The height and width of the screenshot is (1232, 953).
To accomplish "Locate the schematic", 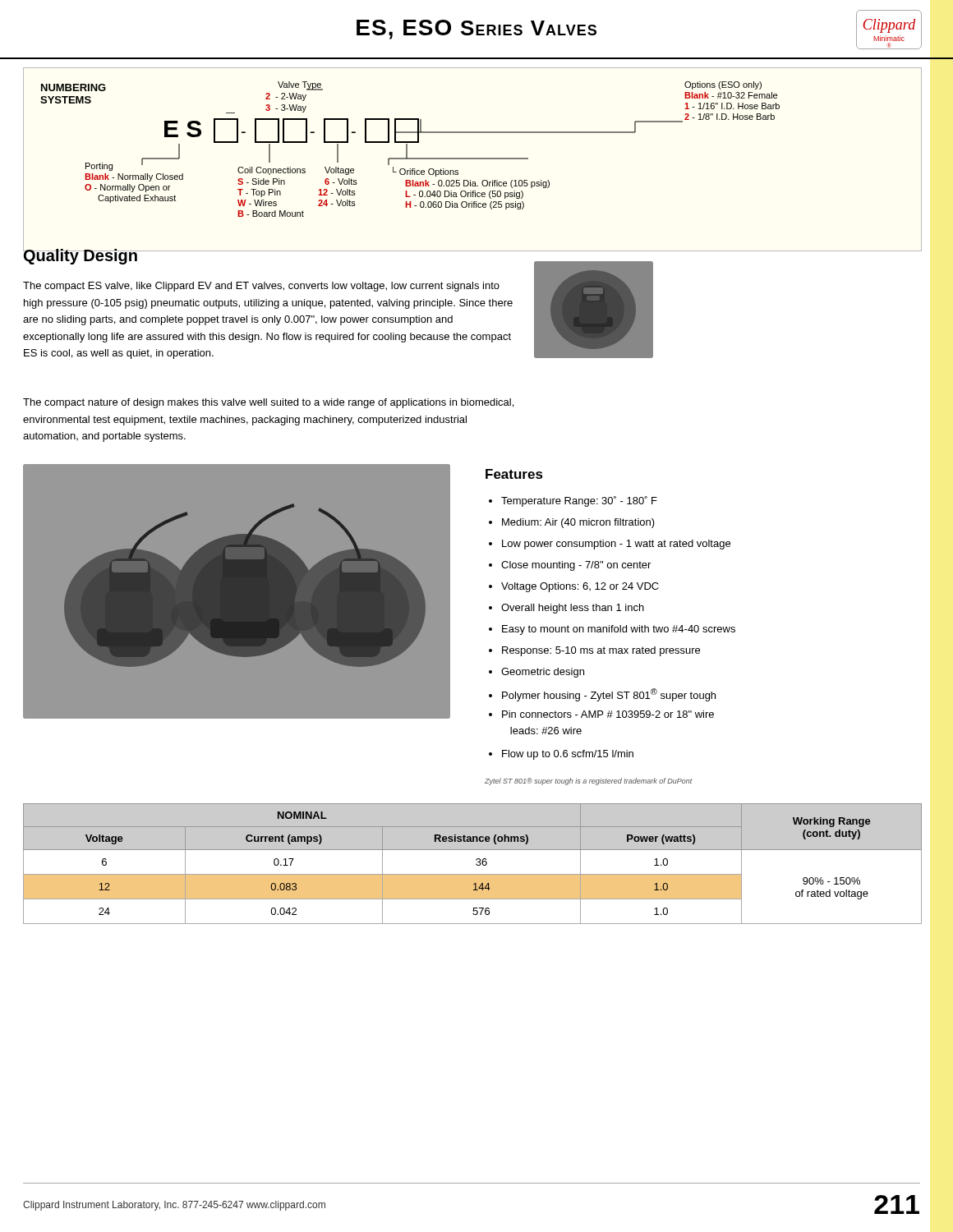I will 472,159.
